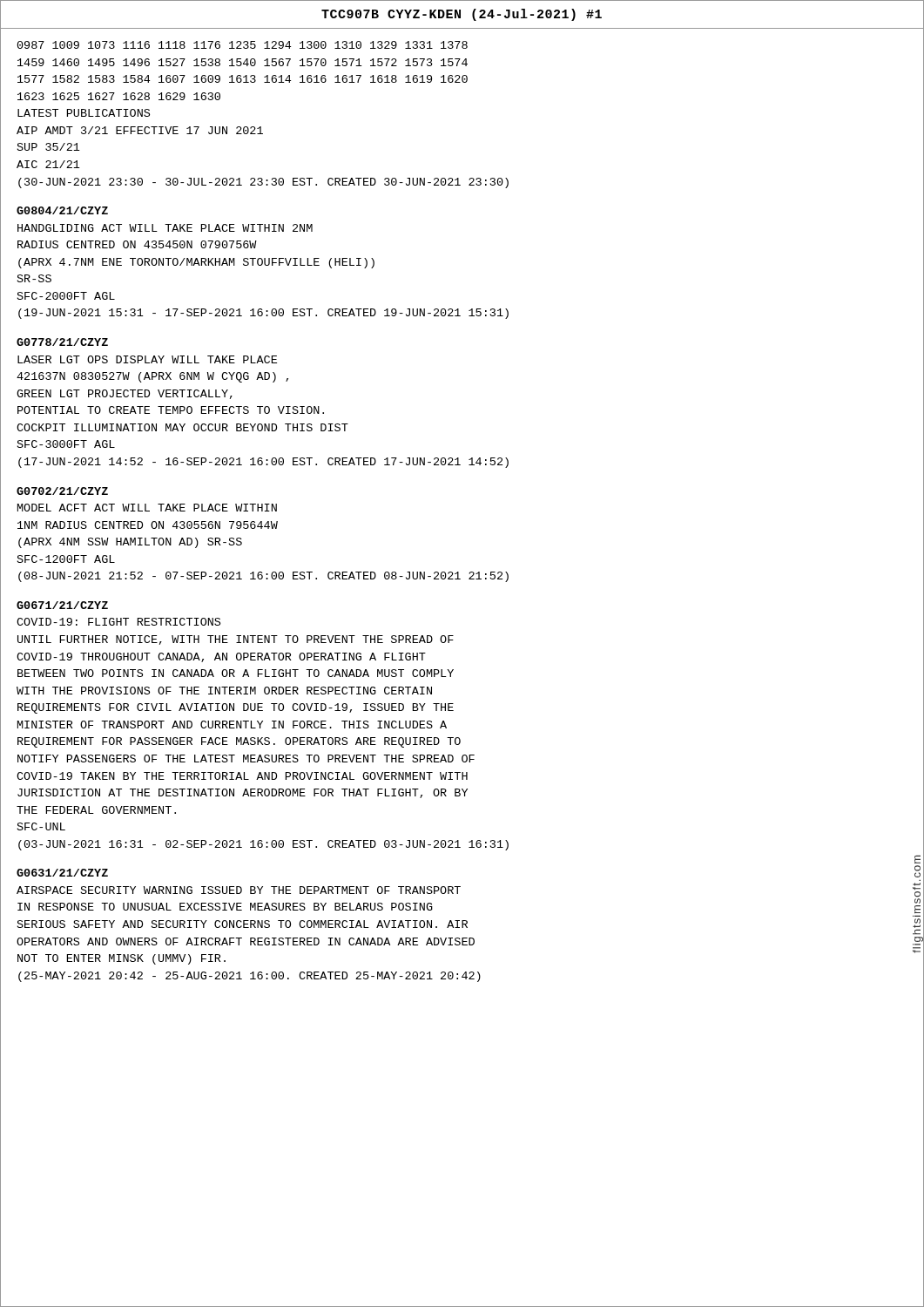Viewport: 924px width, 1307px height.
Task: Find the element starting "G0671/21/CZYZ COVID-19: FLIGHT RESTRICTIONS UNTIL"
Action: click(263, 725)
